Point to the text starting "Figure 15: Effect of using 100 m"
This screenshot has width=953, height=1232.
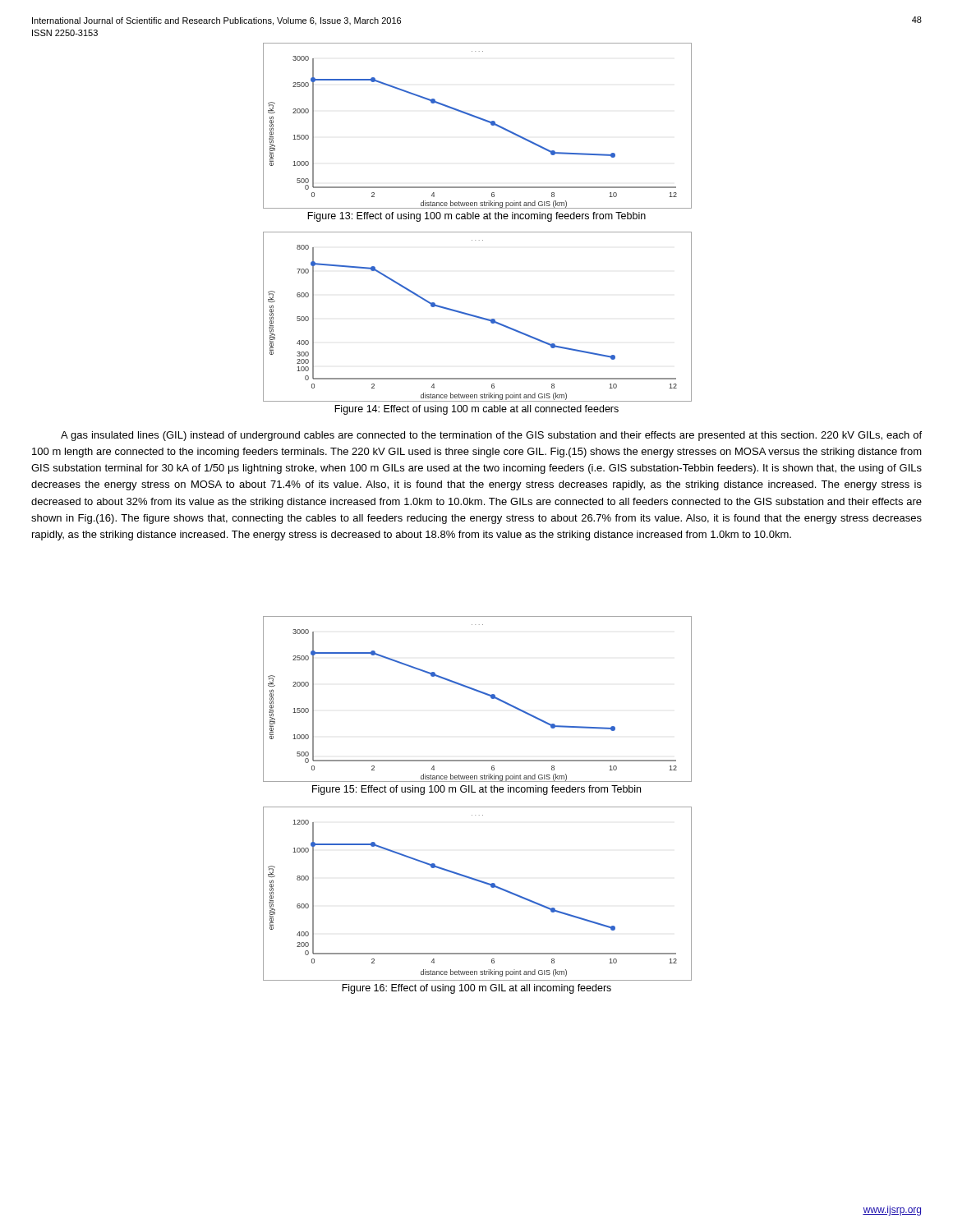coord(476,789)
